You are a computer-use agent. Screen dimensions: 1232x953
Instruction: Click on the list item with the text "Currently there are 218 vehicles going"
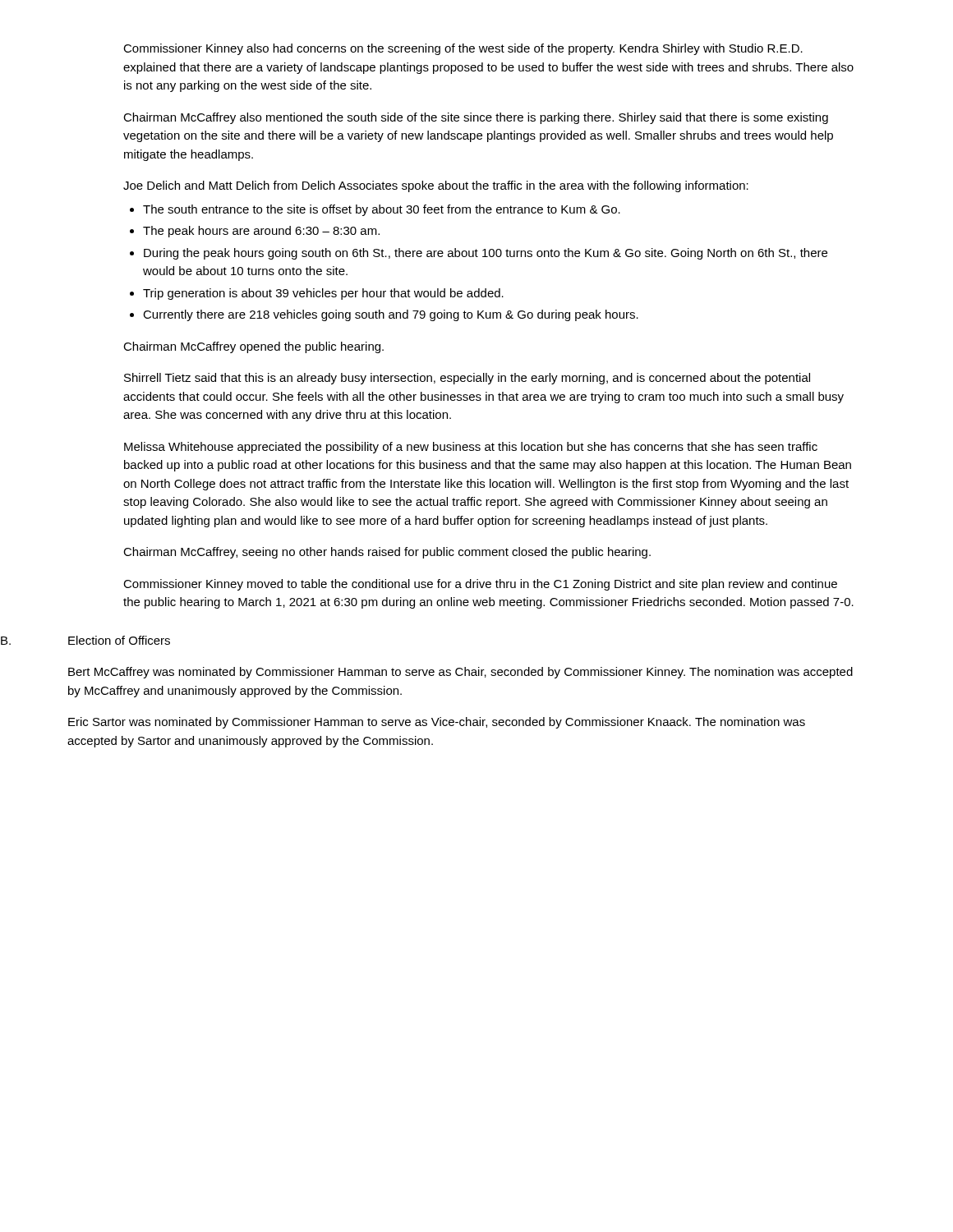click(391, 314)
